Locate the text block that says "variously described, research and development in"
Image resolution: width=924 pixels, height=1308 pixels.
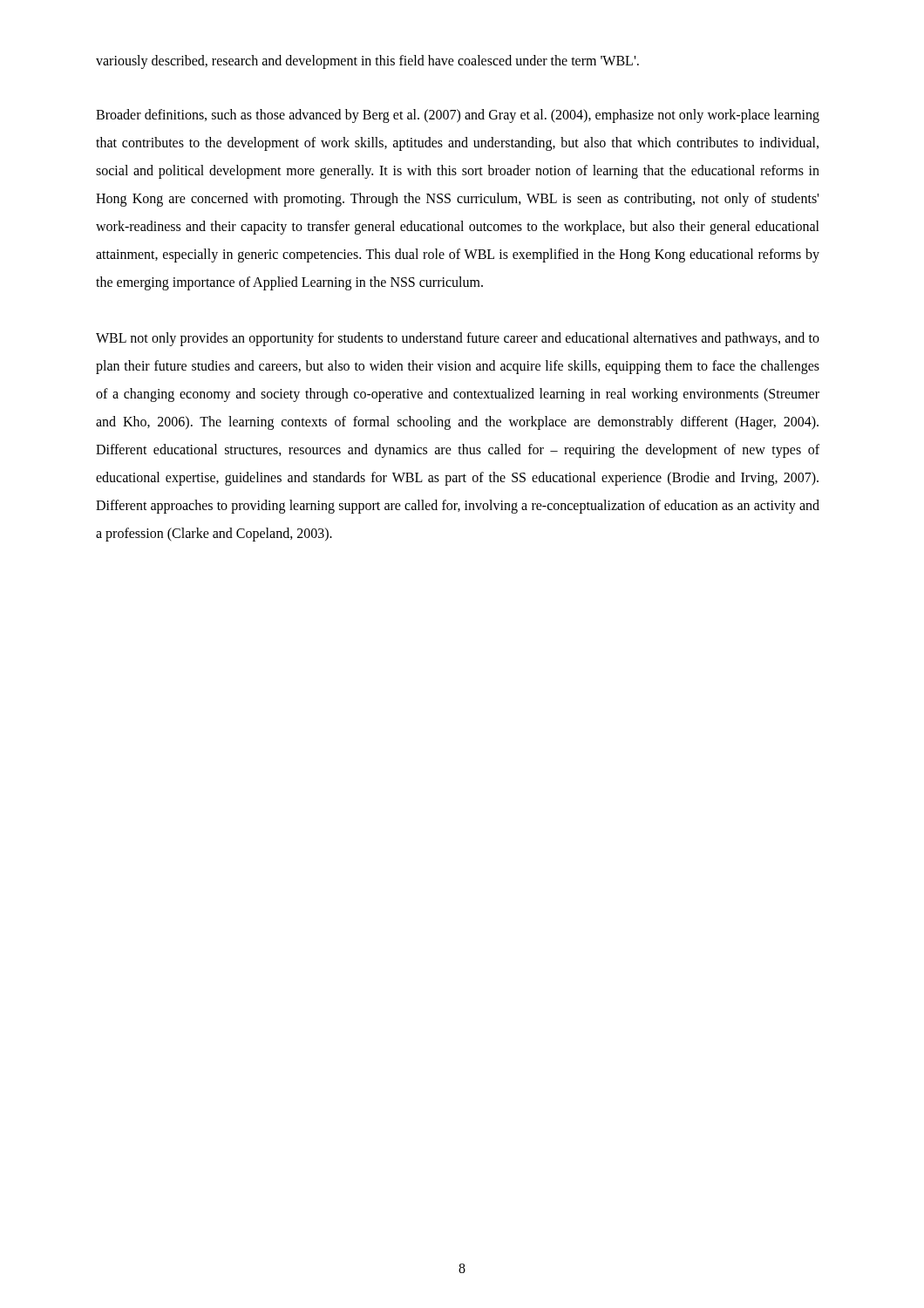coord(368,61)
